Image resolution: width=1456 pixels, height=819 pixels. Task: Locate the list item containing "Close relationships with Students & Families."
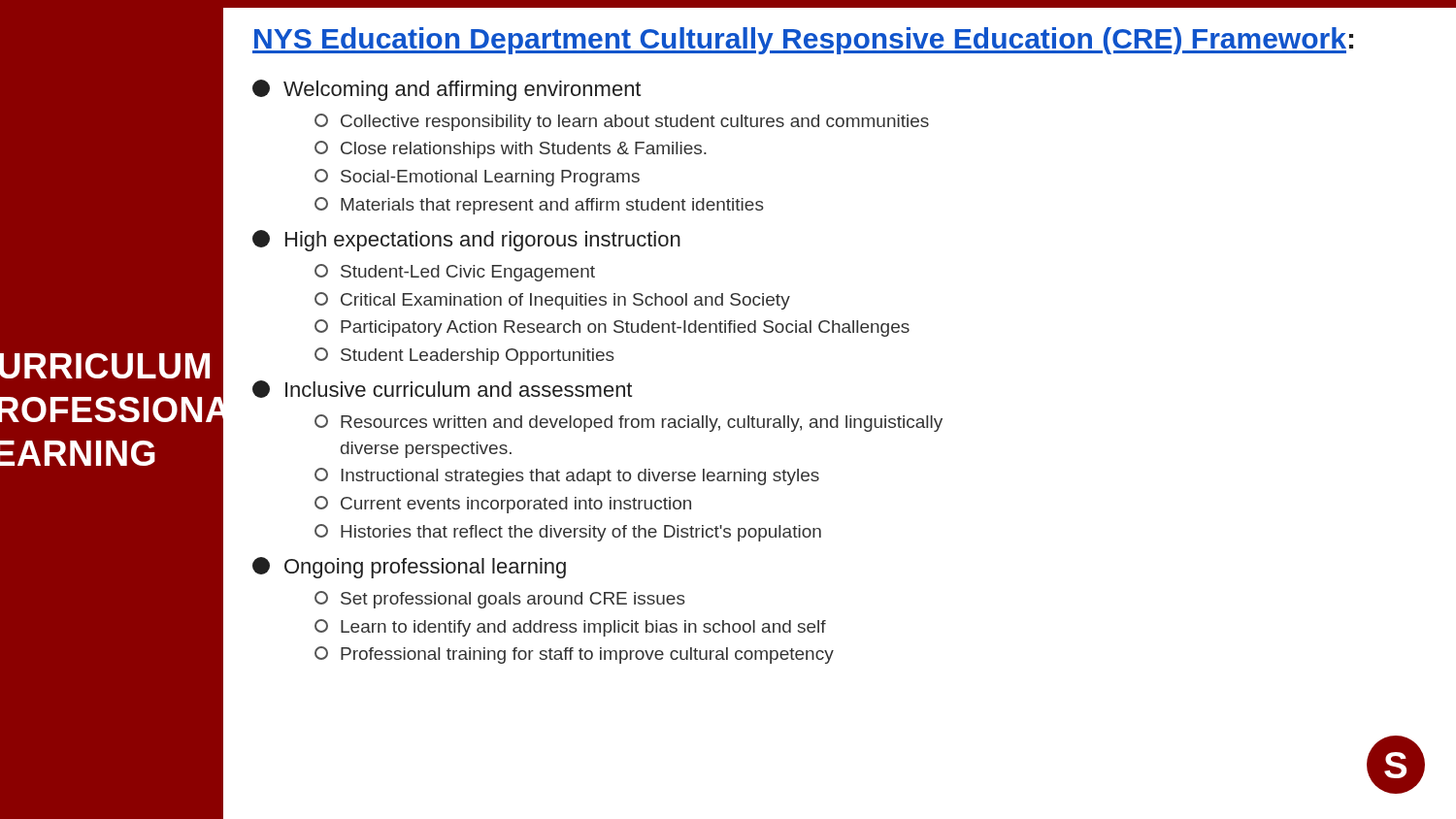(511, 149)
